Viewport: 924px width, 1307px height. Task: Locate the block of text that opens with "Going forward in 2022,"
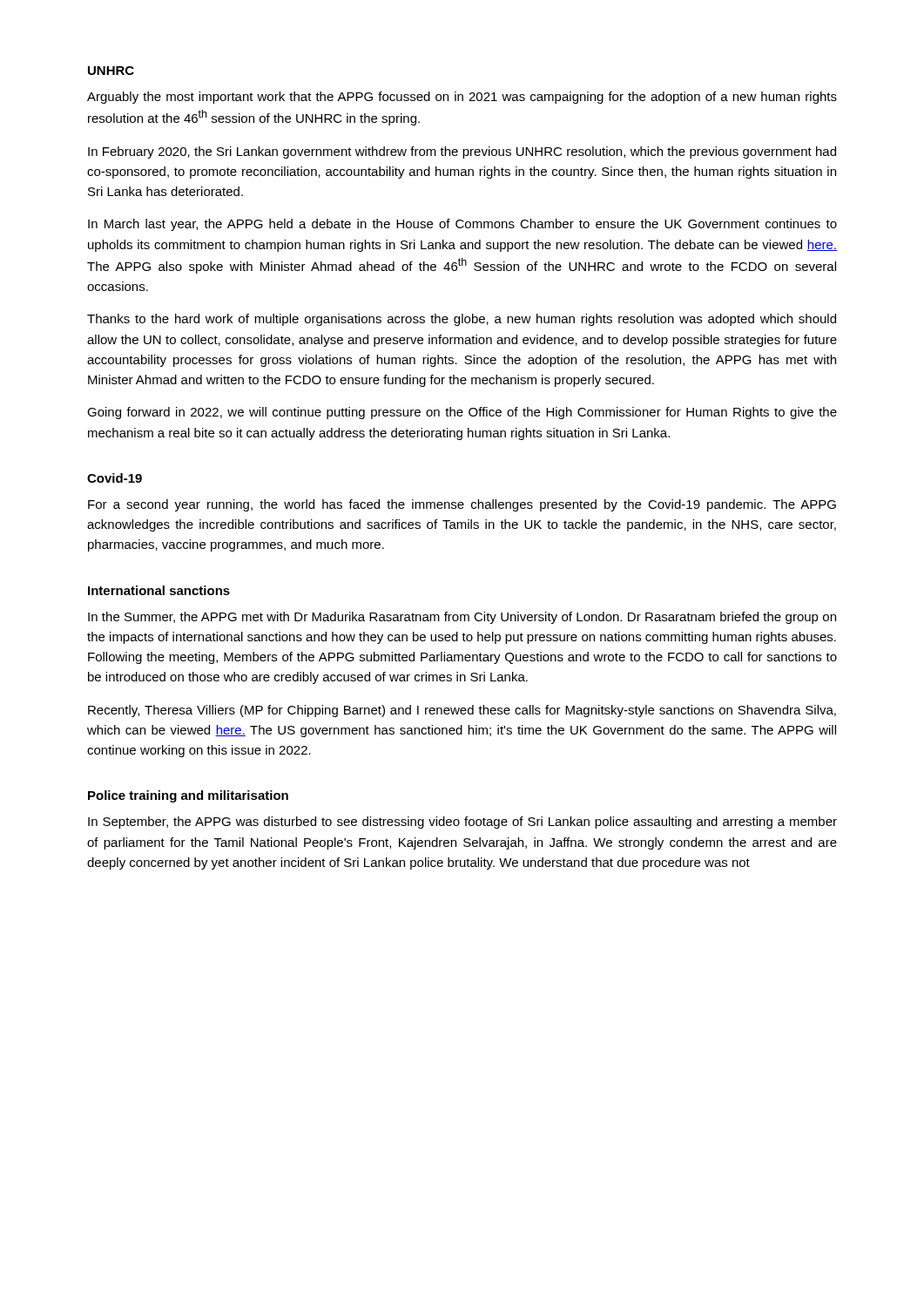click(x=462, y=422)
